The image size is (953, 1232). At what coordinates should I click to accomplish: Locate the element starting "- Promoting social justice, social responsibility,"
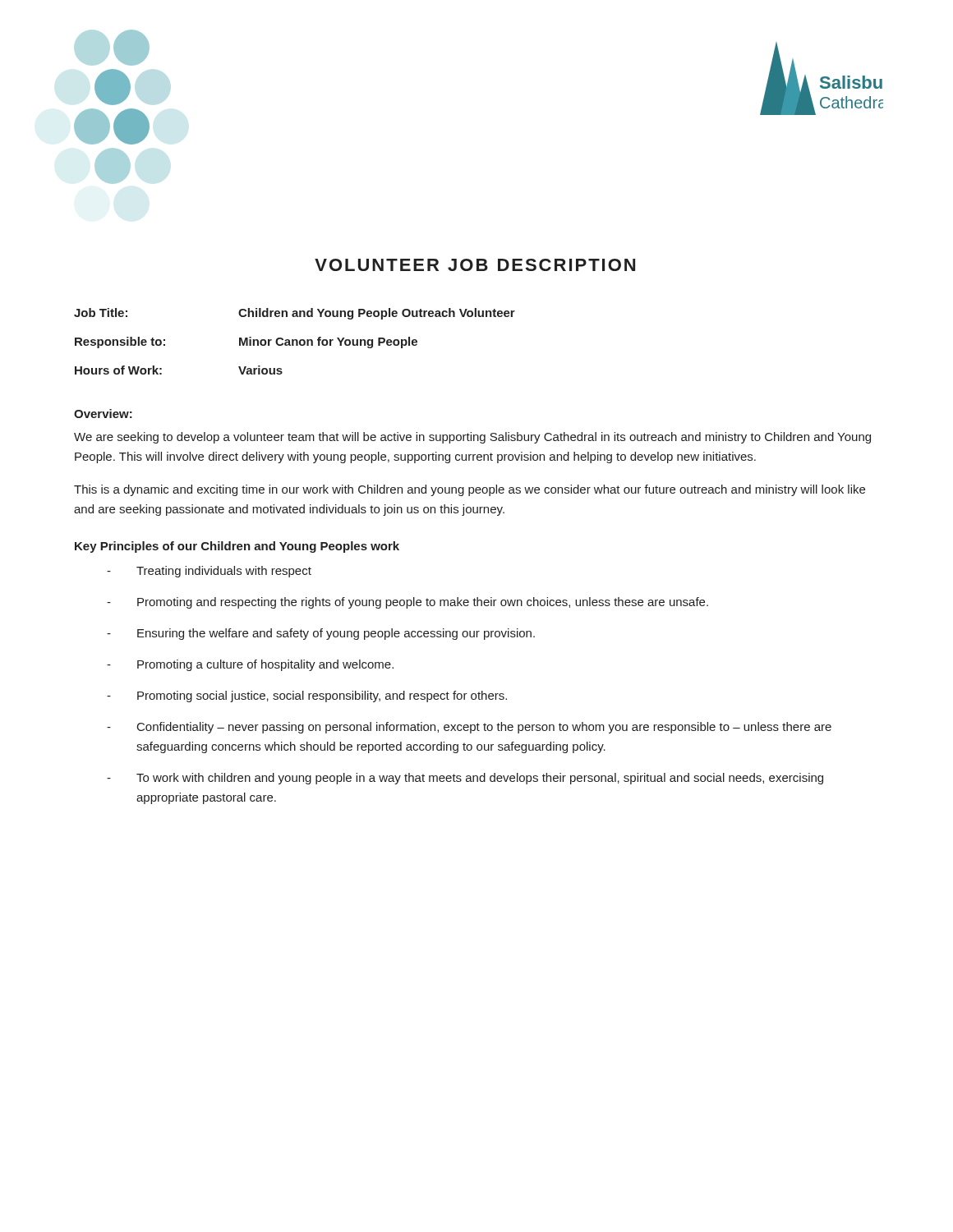click(x=476, y=696)
